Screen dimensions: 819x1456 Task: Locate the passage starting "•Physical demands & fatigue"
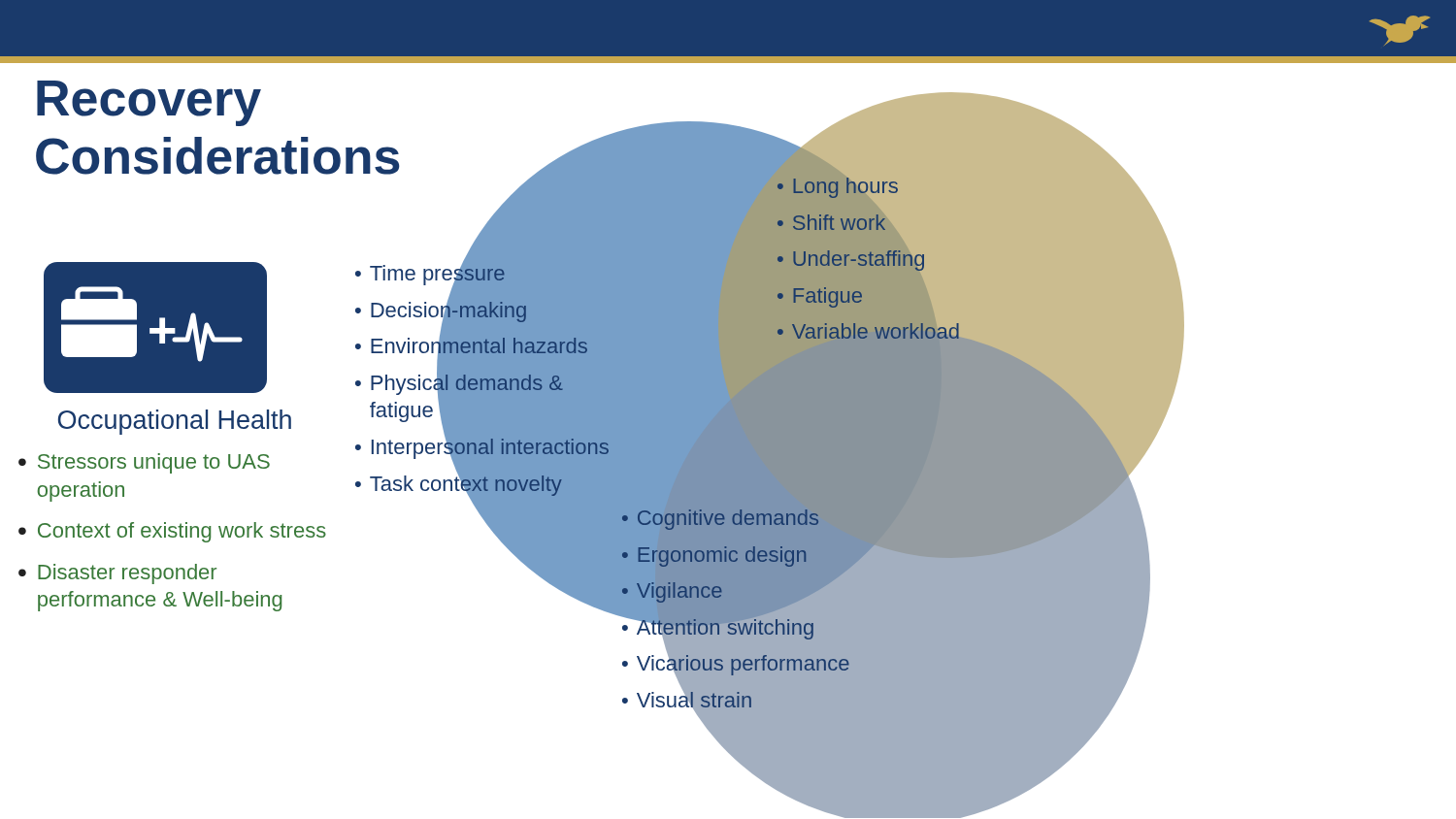coord(485,397)
